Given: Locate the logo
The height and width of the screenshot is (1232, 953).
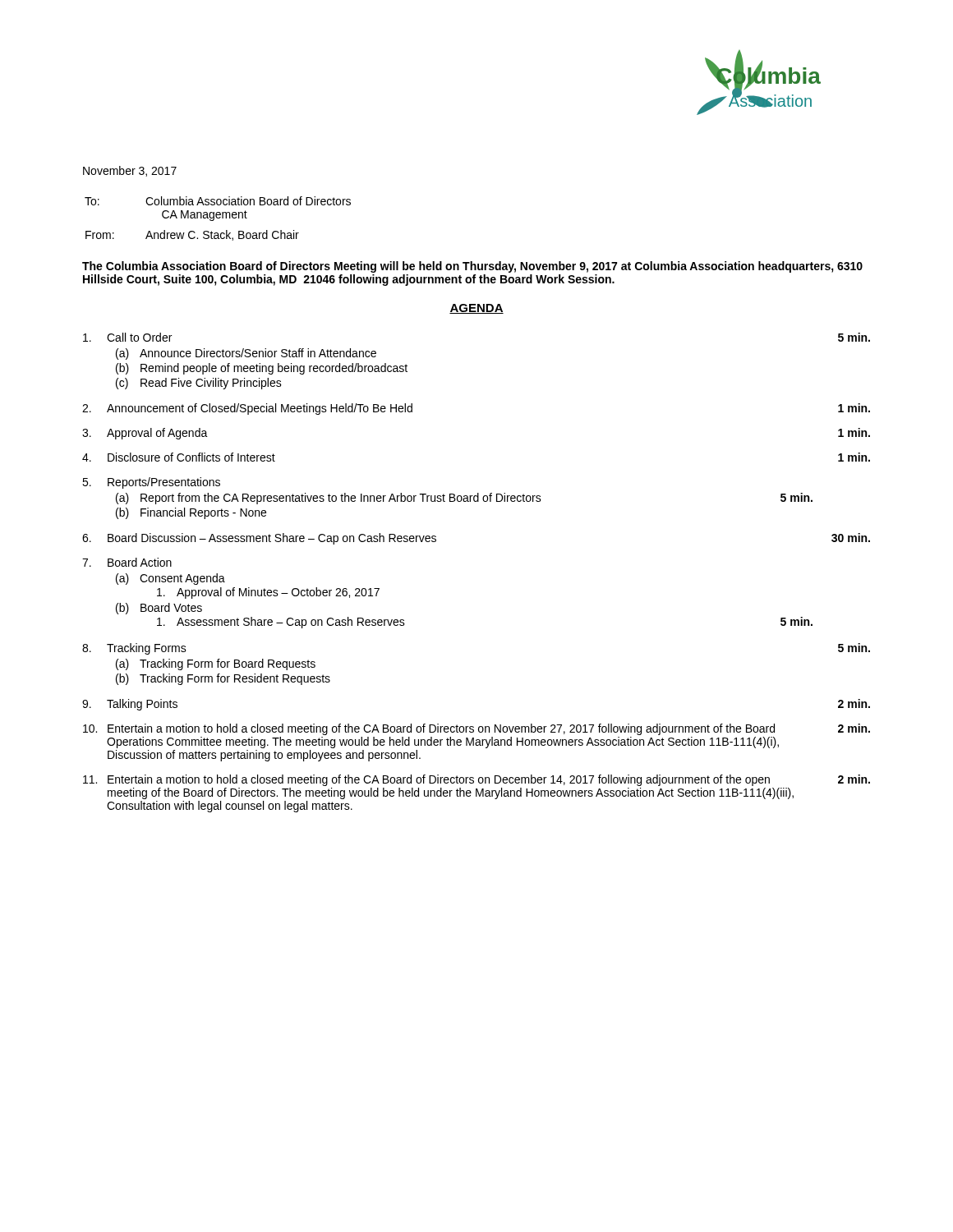Looking at the screenshot, I should 776,92.
